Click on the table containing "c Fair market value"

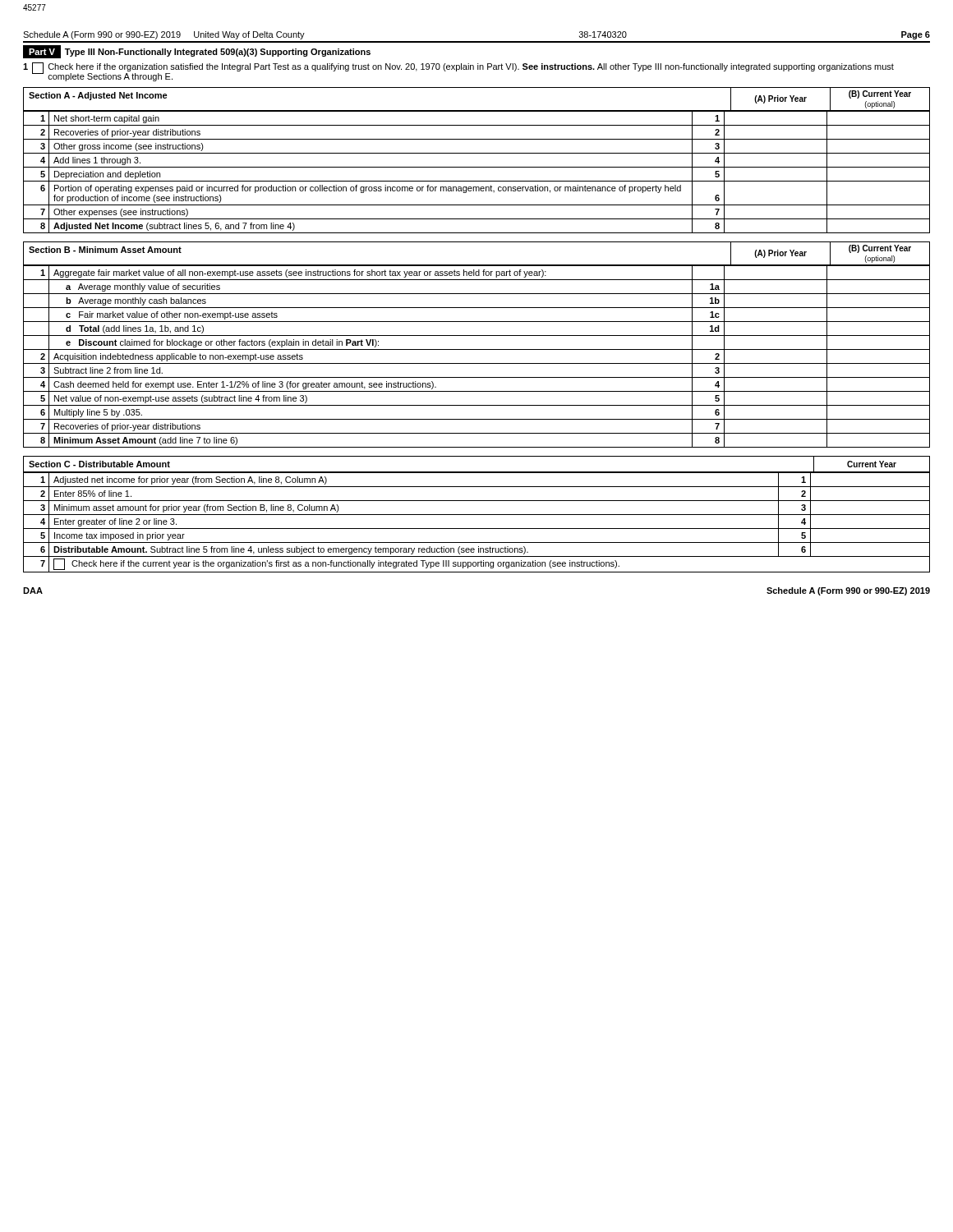(x=476, y=356)
